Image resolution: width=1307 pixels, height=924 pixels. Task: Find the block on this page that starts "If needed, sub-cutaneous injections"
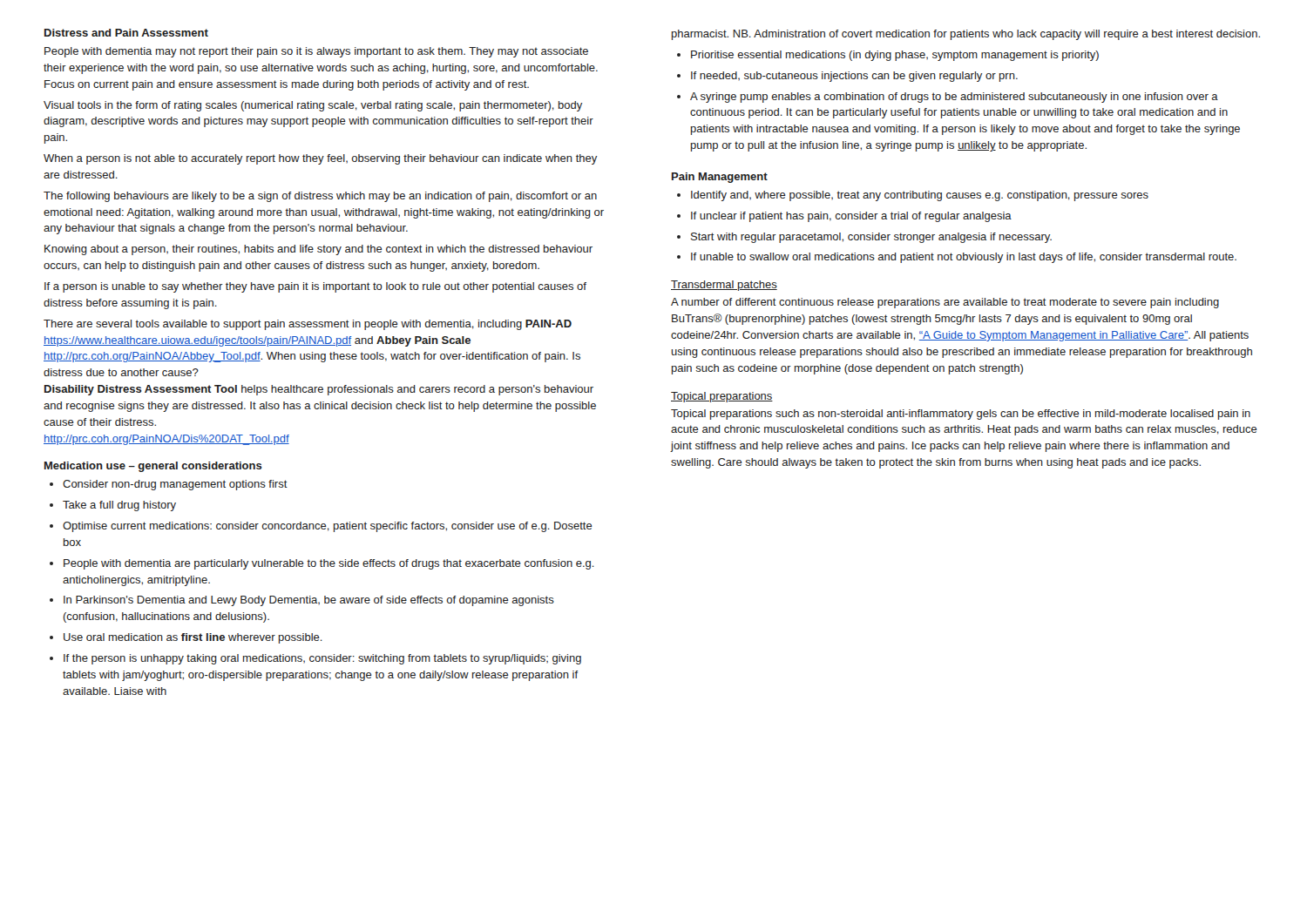click(x=854, y=75)
